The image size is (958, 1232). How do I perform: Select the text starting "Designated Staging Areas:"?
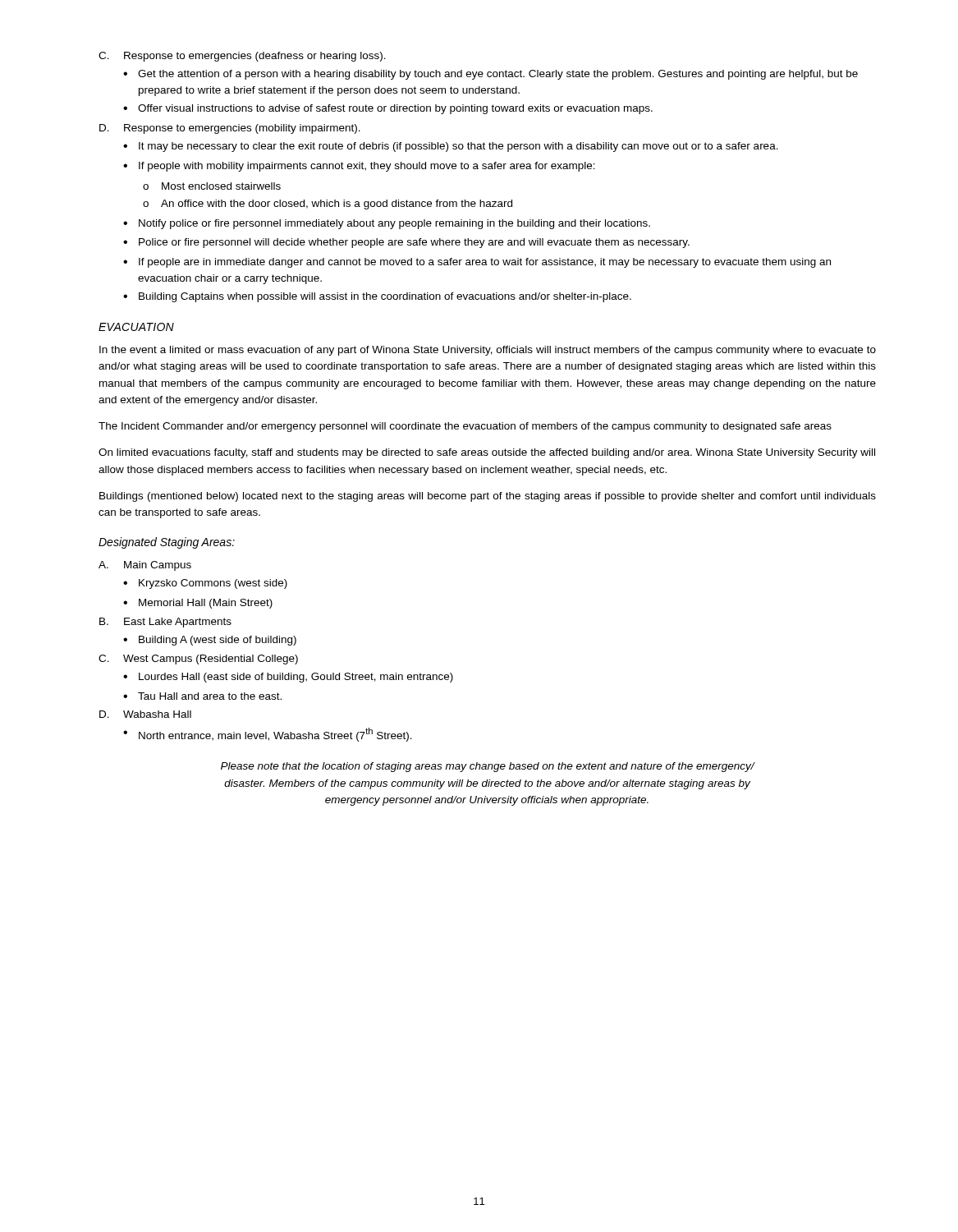click(167, 542)
